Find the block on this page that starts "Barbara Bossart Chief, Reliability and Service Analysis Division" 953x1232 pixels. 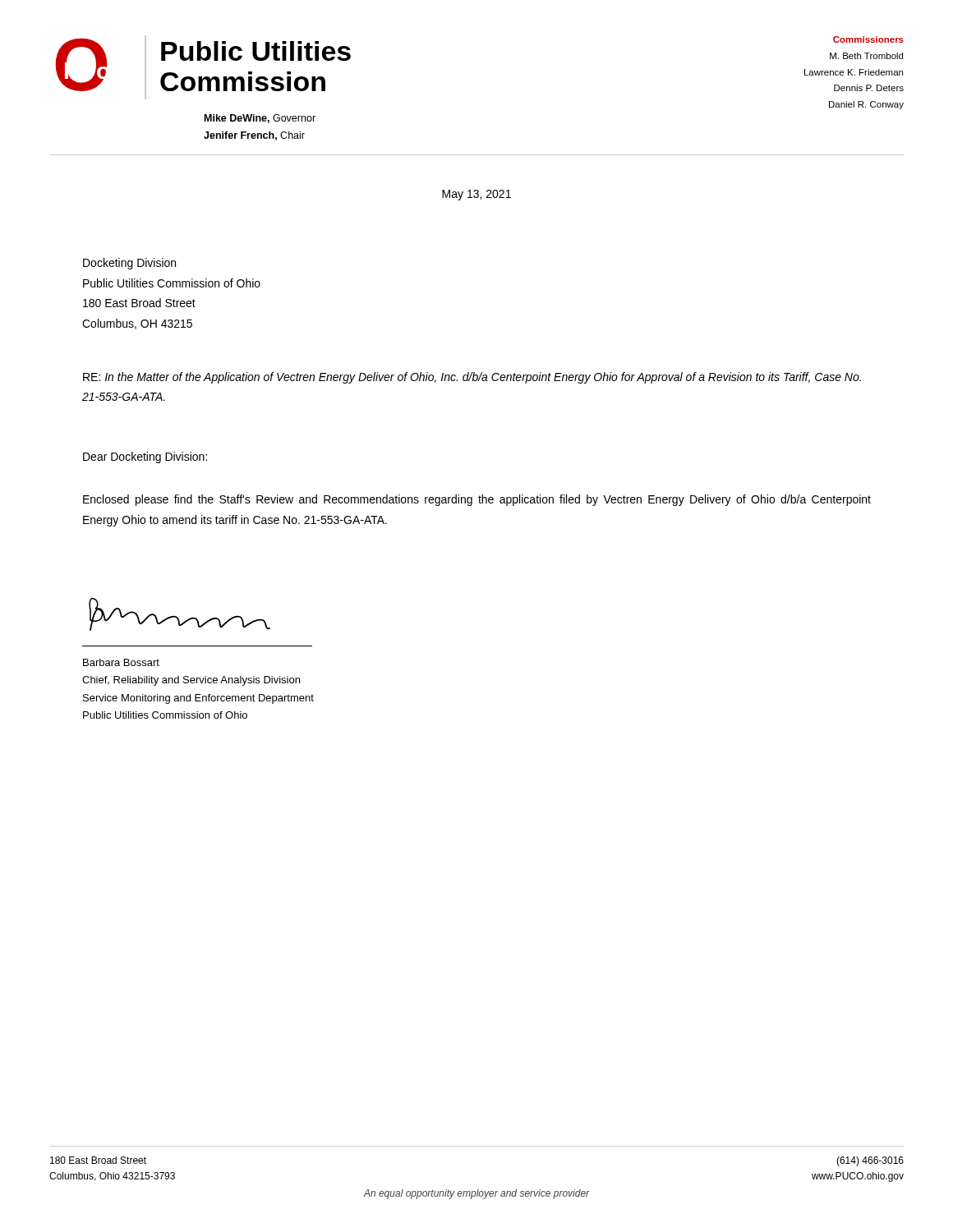click(198, 689)
